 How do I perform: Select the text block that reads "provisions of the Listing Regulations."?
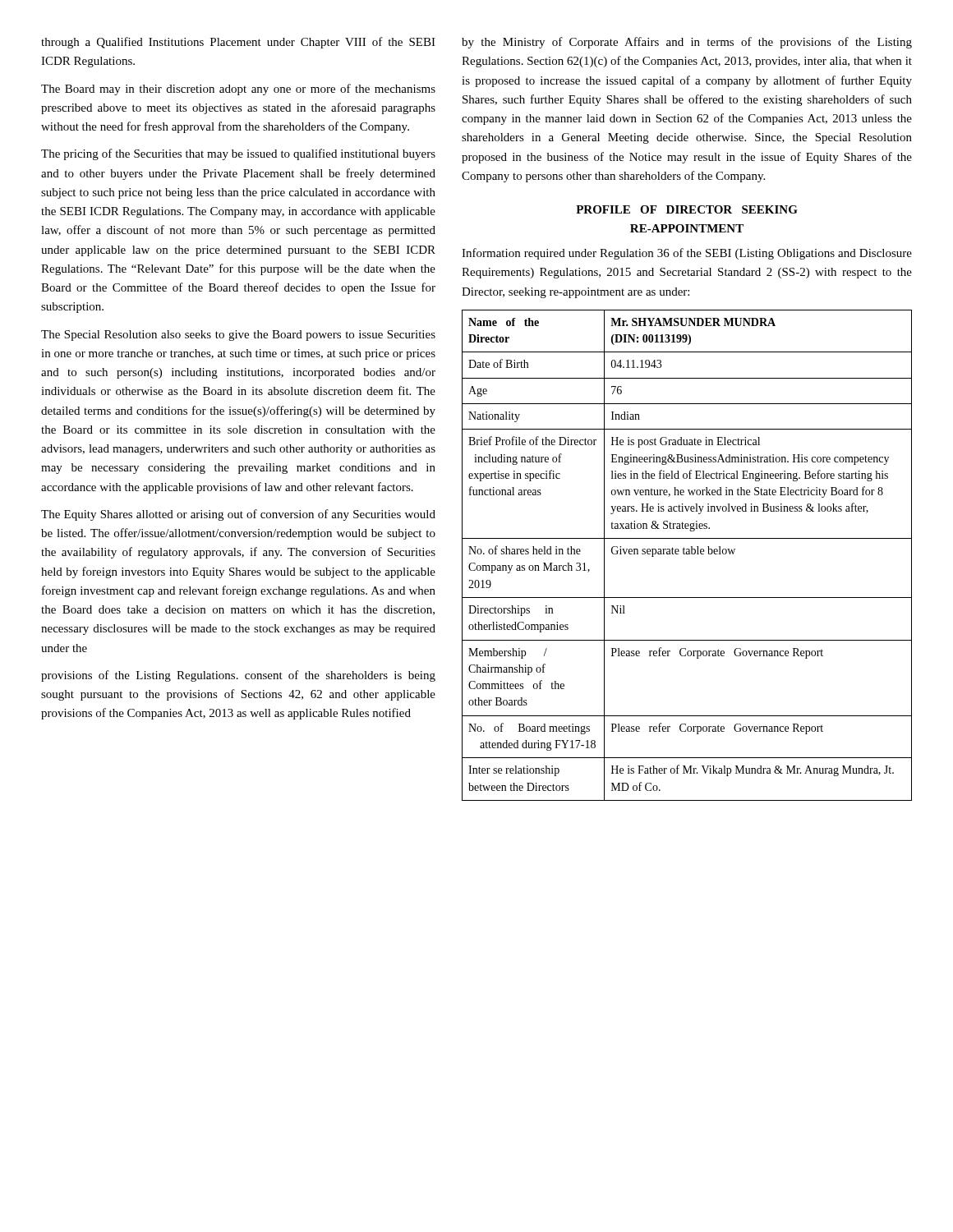pos(238,694)
